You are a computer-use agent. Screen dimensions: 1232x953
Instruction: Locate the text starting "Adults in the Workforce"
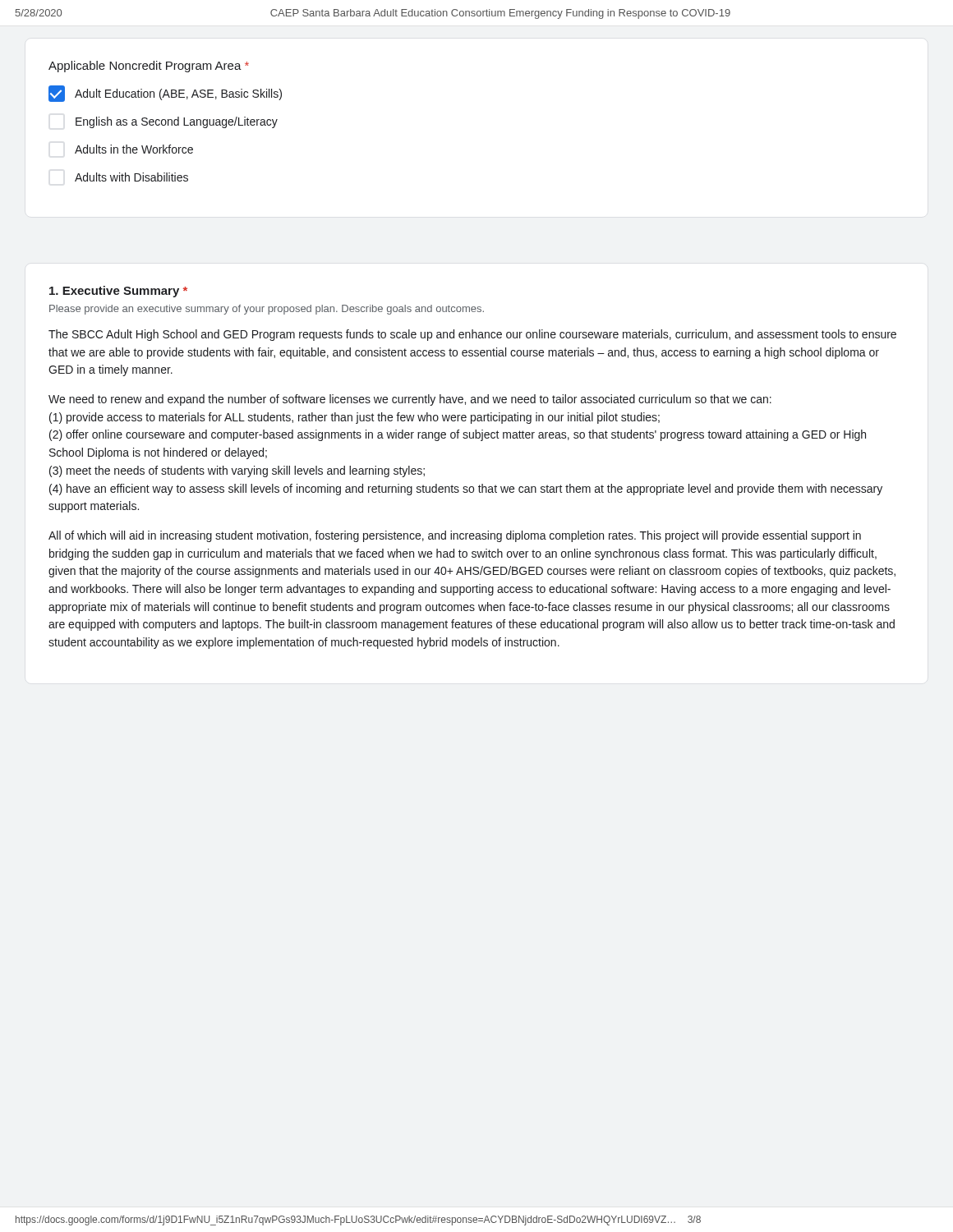click(x=121, y=150)
